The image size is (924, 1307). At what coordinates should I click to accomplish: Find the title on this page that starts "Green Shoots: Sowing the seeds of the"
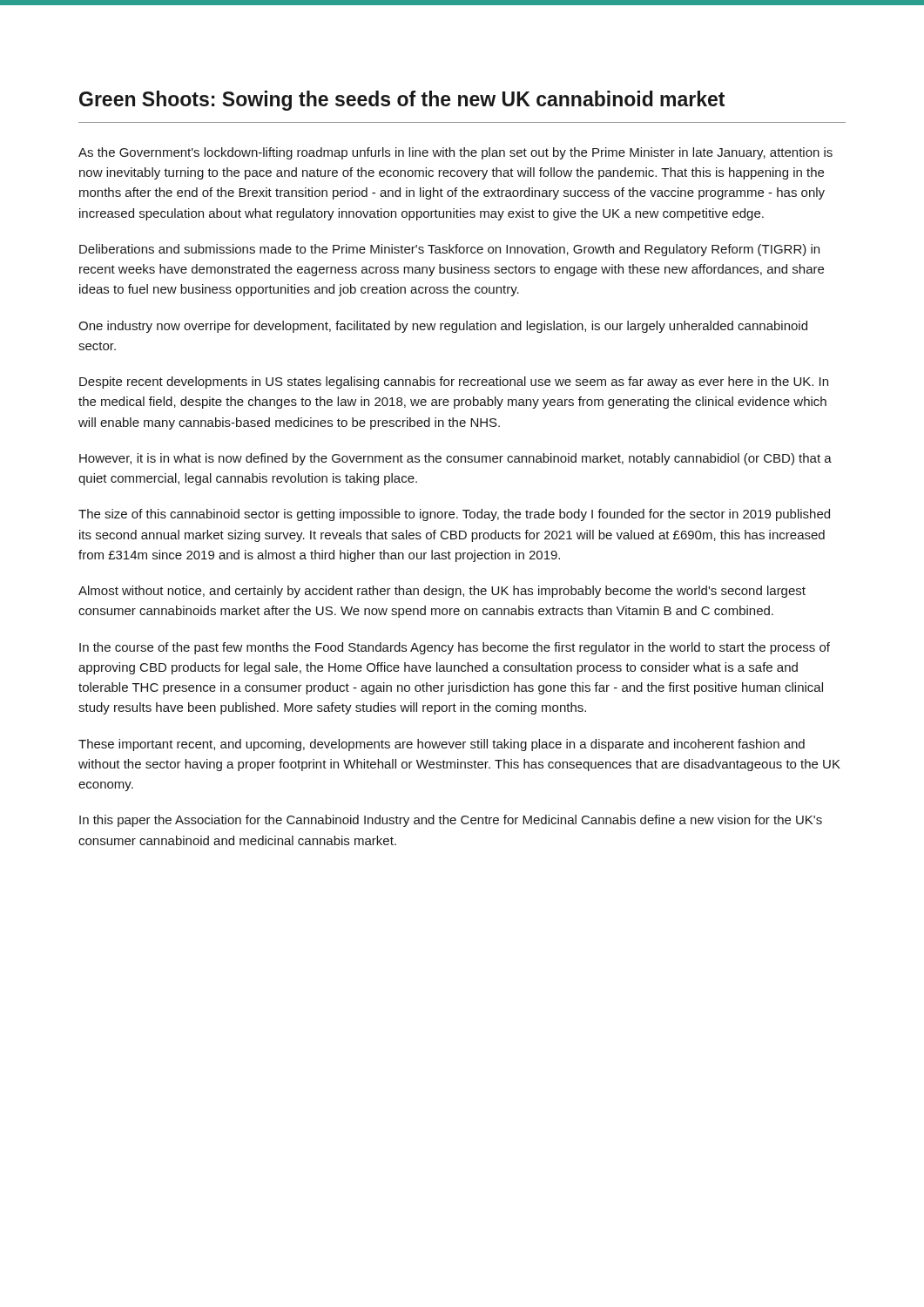pos(402,99)
